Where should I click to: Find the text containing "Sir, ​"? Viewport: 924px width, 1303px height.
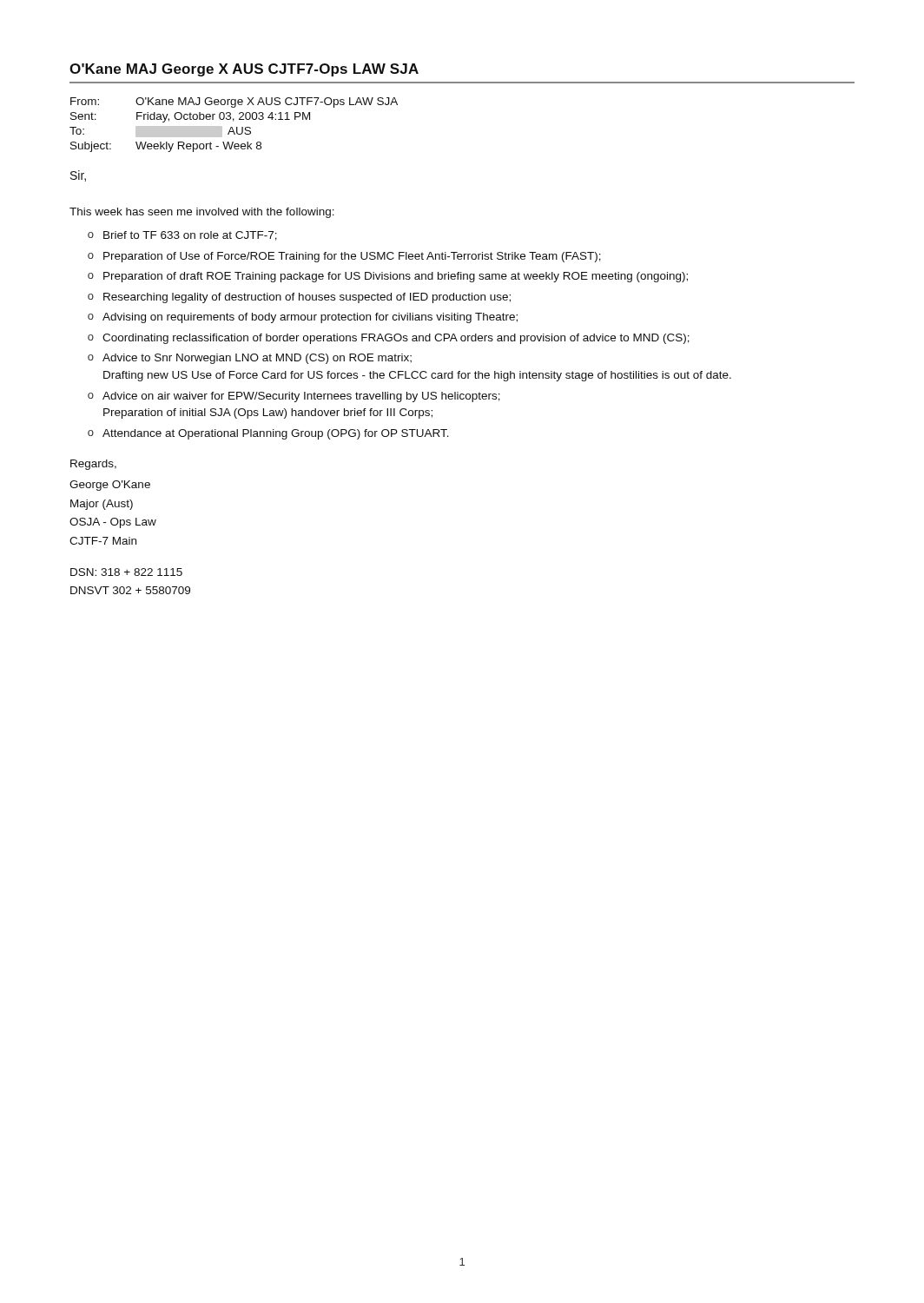(x=78, y=176)
